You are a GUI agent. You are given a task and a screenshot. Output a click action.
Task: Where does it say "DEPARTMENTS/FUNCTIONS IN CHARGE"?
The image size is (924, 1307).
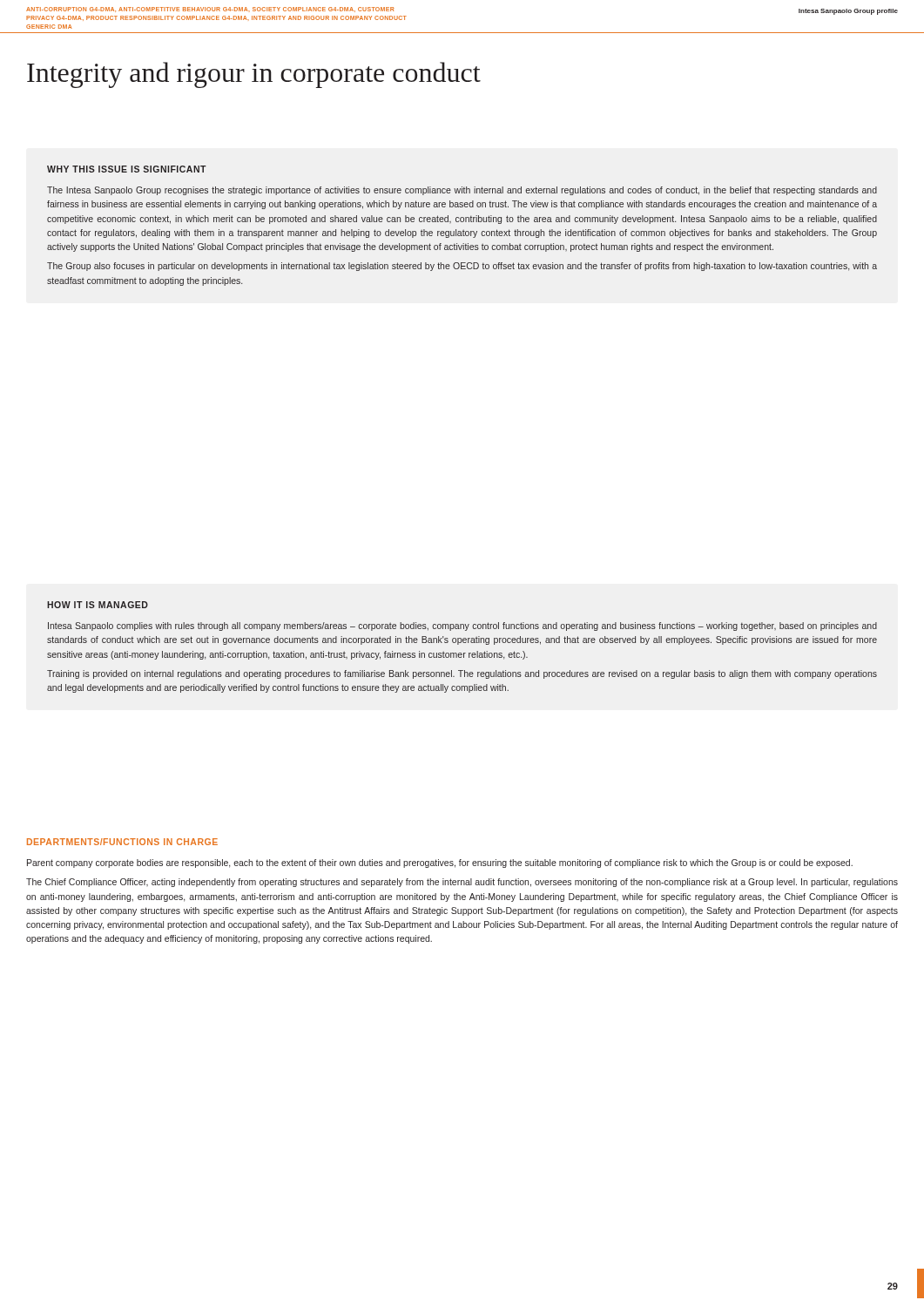[122, 842]
